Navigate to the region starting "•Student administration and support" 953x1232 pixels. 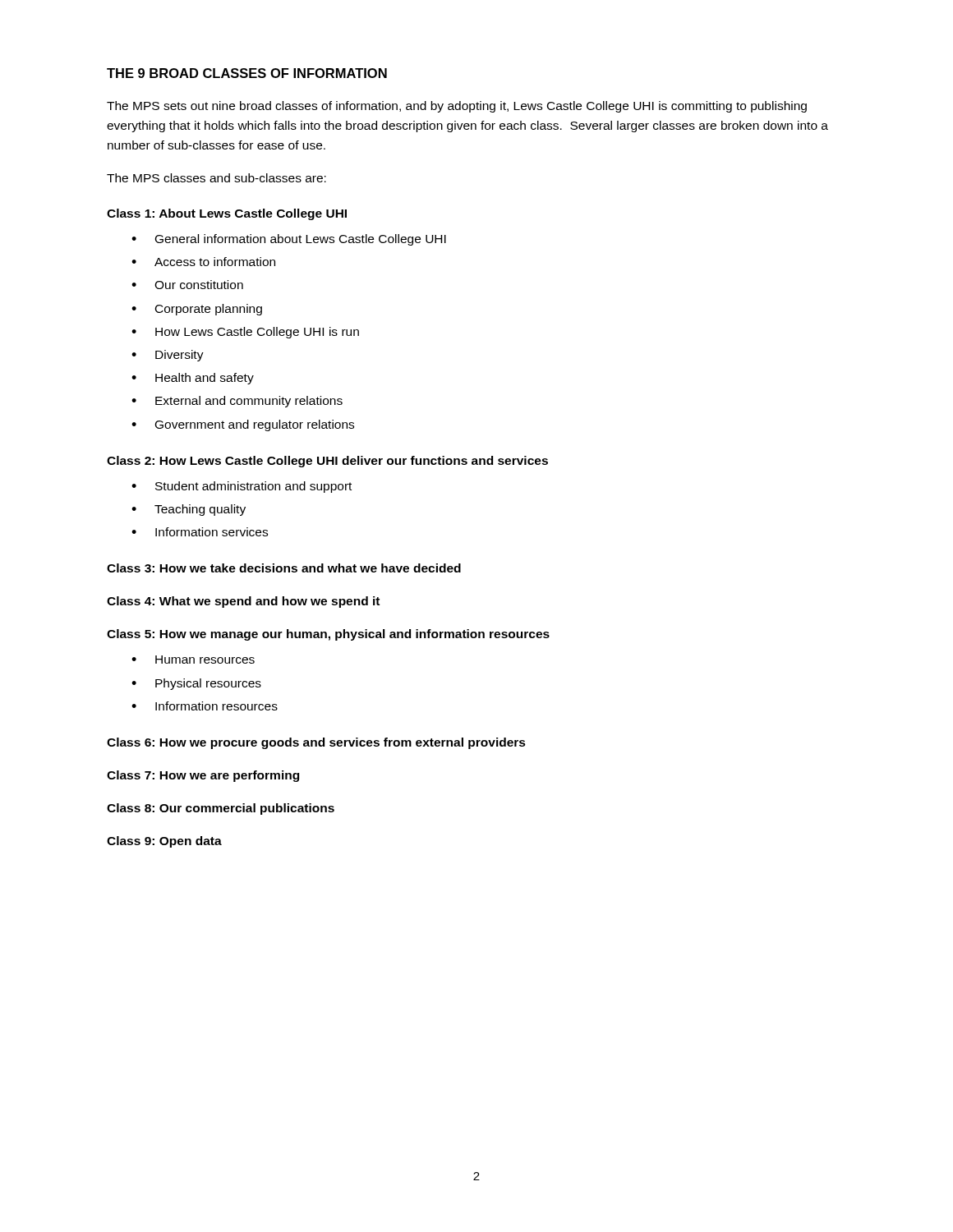[x=242, y=487]
